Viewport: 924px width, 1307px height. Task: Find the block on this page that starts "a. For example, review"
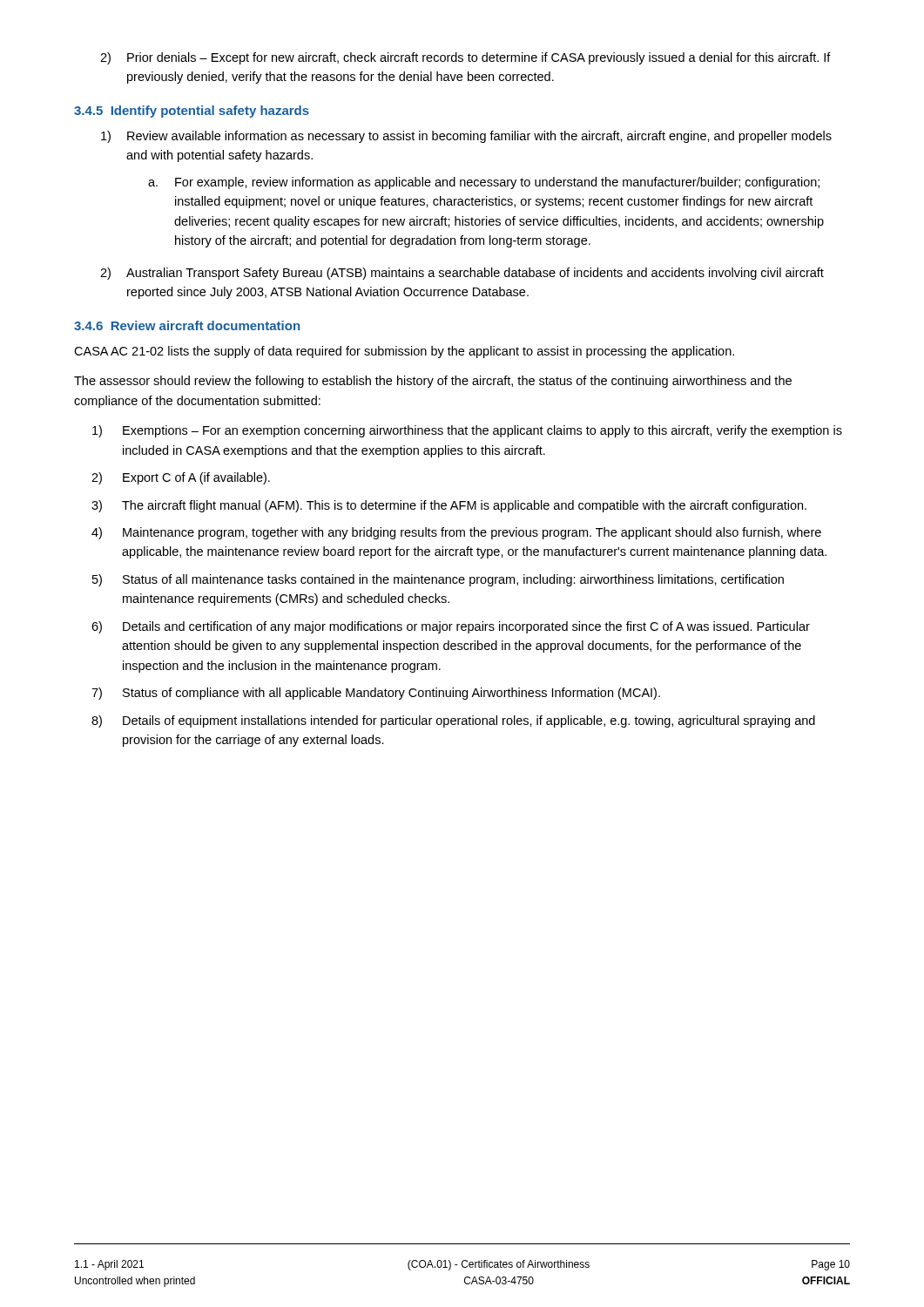click(499, 212)
